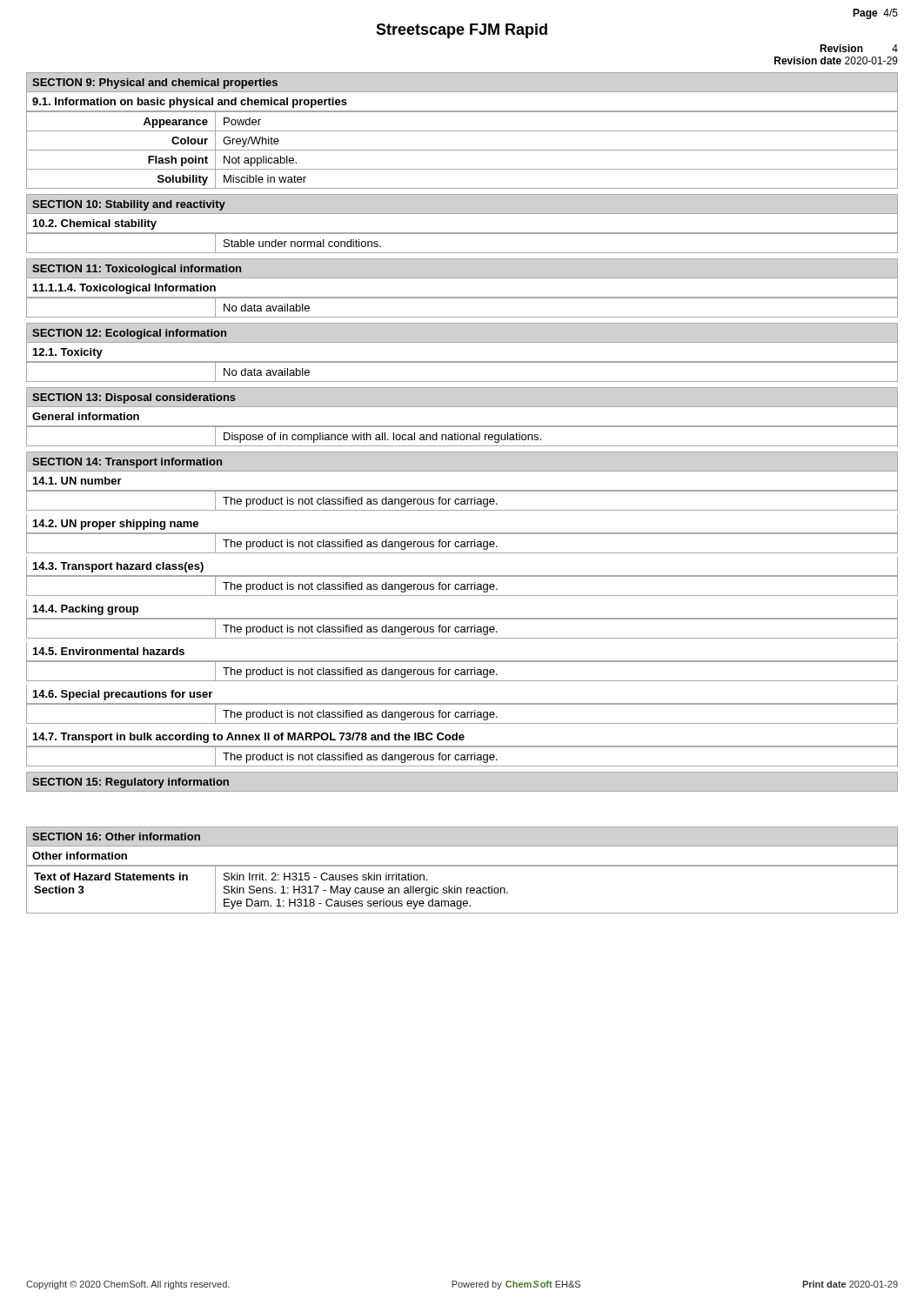Locate the section header that says "10.2. Chemical stability"
The height and width of the screenshot is (1305, 924).
pyautogui.click(x=94, y=223)
